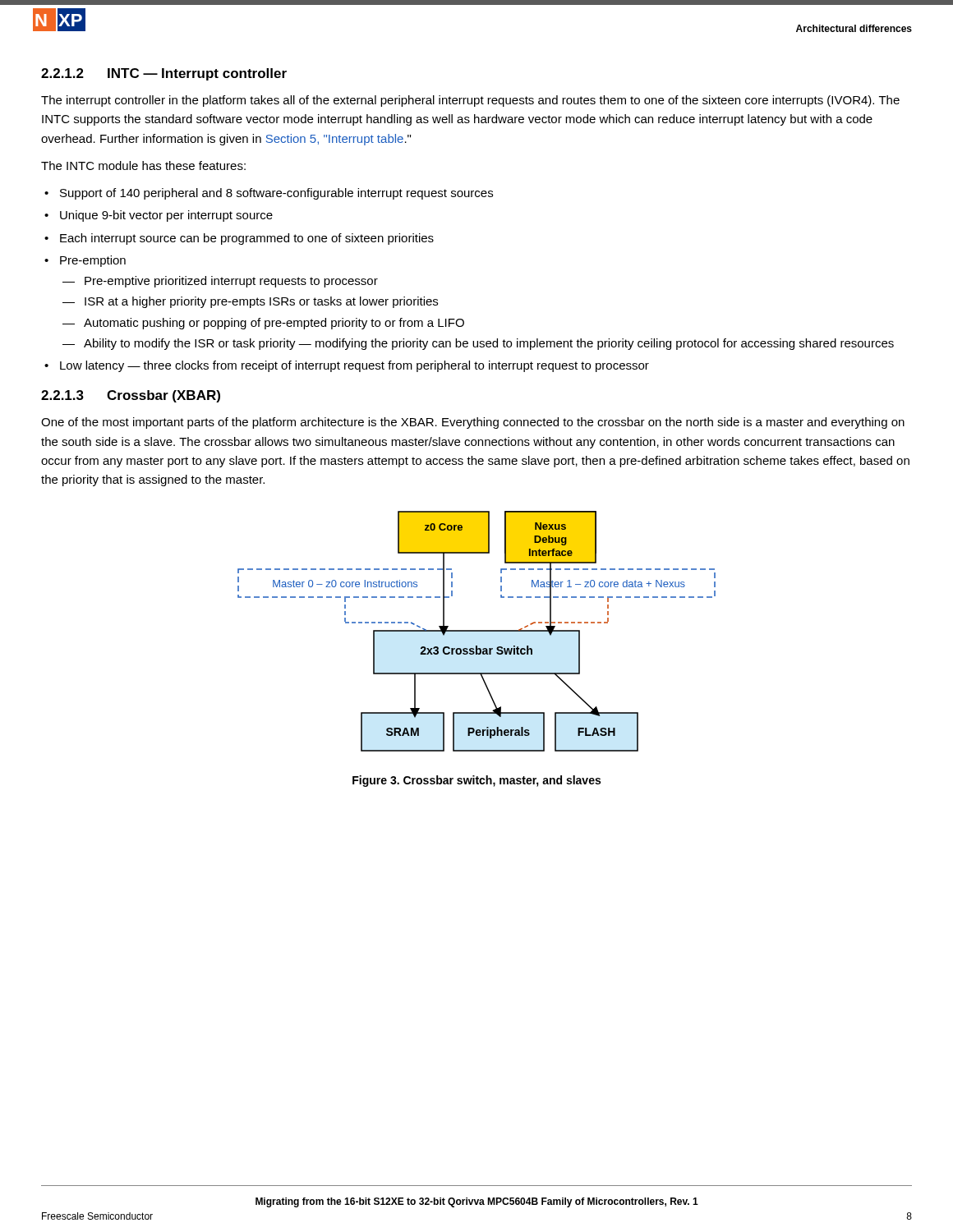Click on the block starting "2.2.1.3Crossbar (XBAR)"
The width and height of the screenshot is (953, 1232).
tap(131, 396)
